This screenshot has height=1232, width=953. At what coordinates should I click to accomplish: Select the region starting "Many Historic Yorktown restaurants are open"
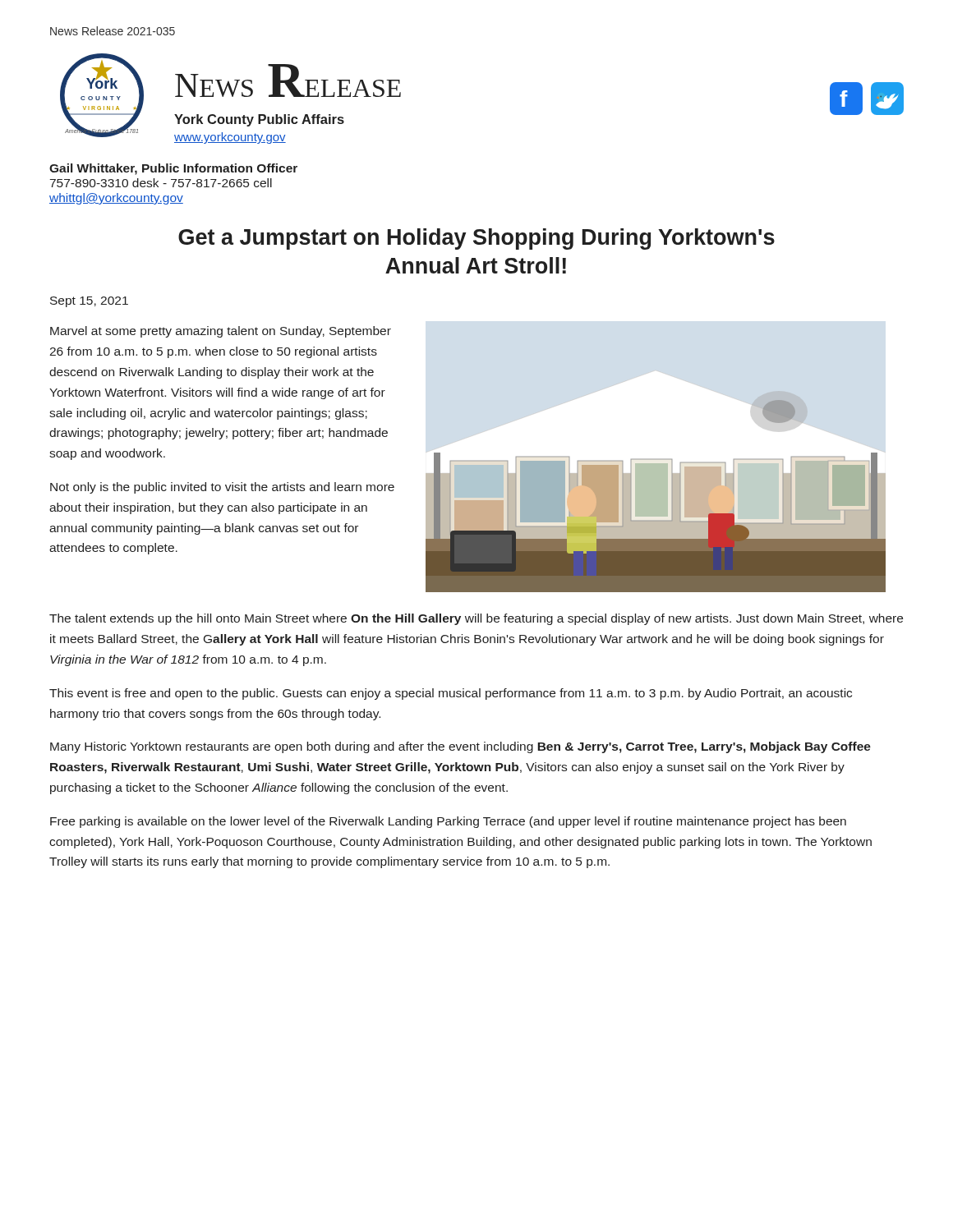[x=460, y=767]
